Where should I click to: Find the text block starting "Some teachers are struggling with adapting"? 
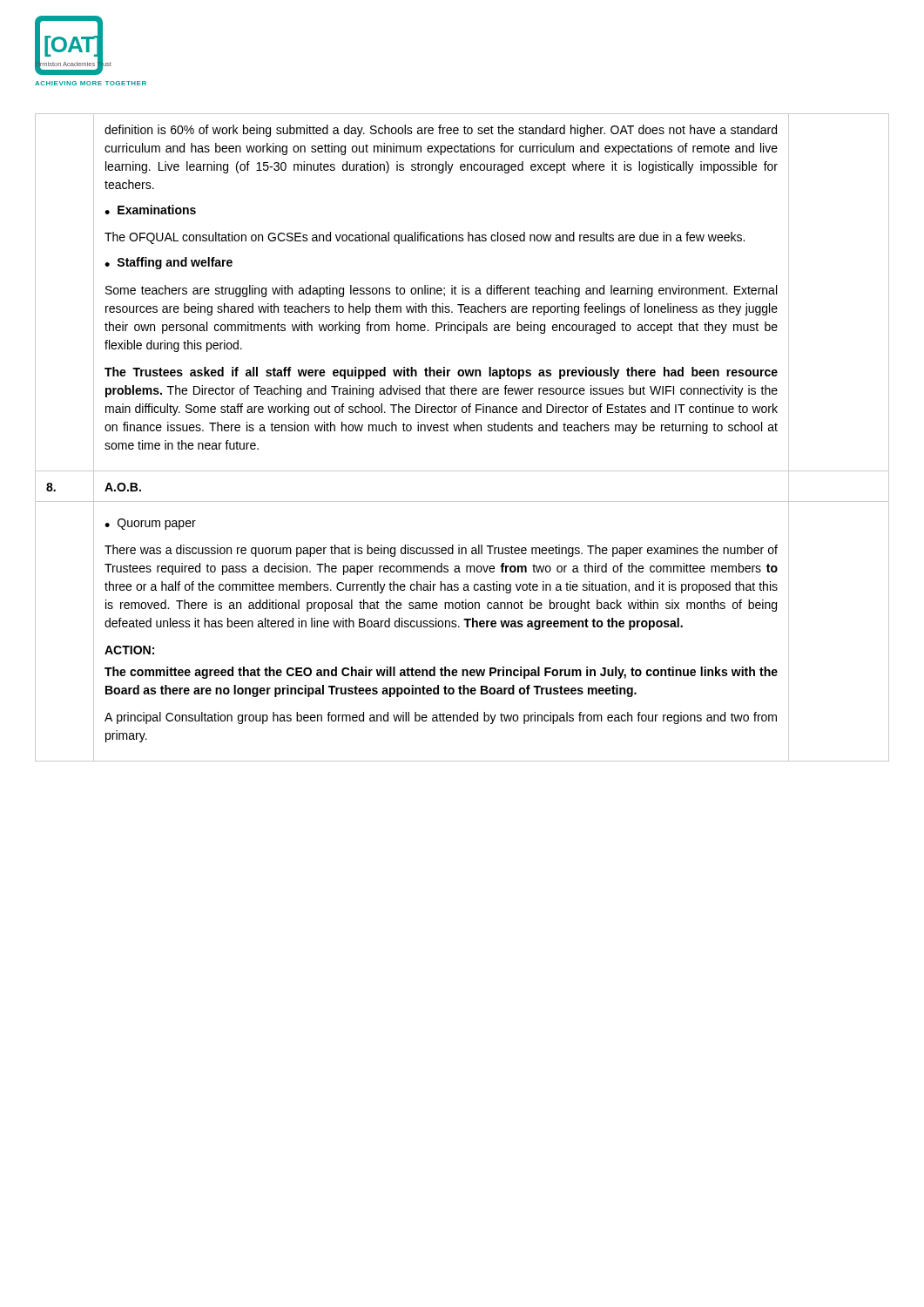point(441,317)
